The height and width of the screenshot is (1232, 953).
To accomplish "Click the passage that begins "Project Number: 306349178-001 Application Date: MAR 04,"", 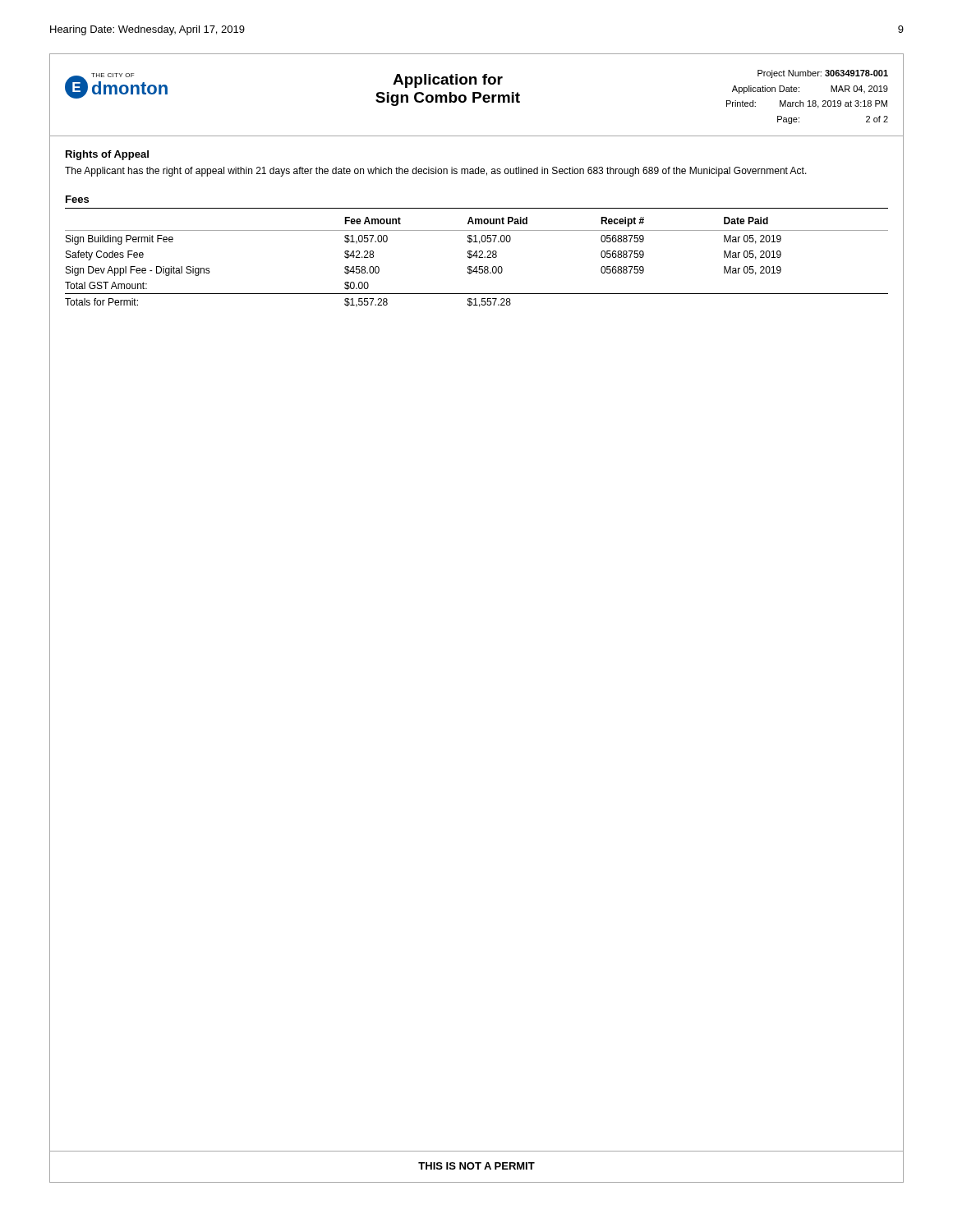I will [x=807, y=96].
